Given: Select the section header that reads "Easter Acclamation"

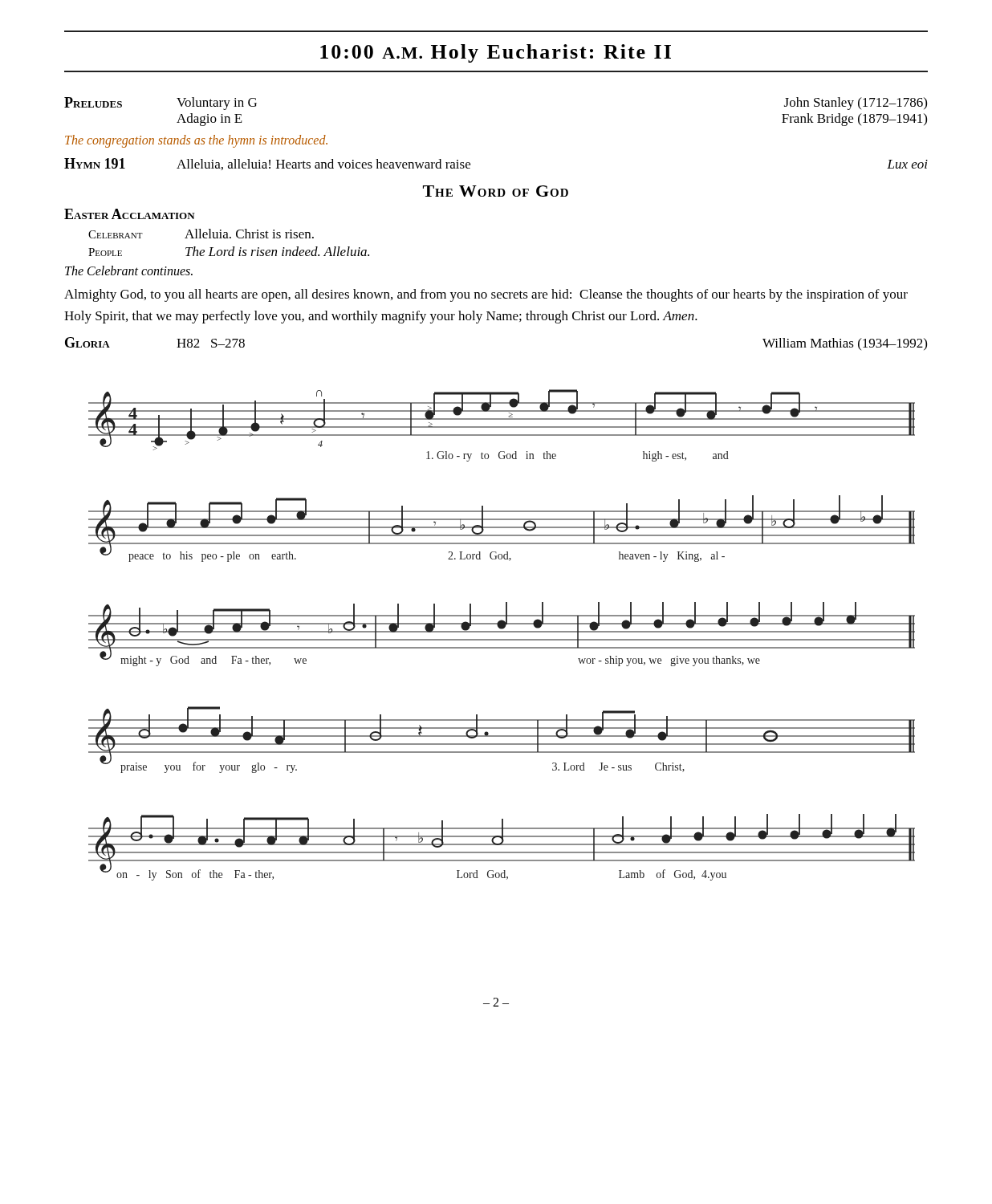Looking at the screenshot, I should [x=130, y=214].
